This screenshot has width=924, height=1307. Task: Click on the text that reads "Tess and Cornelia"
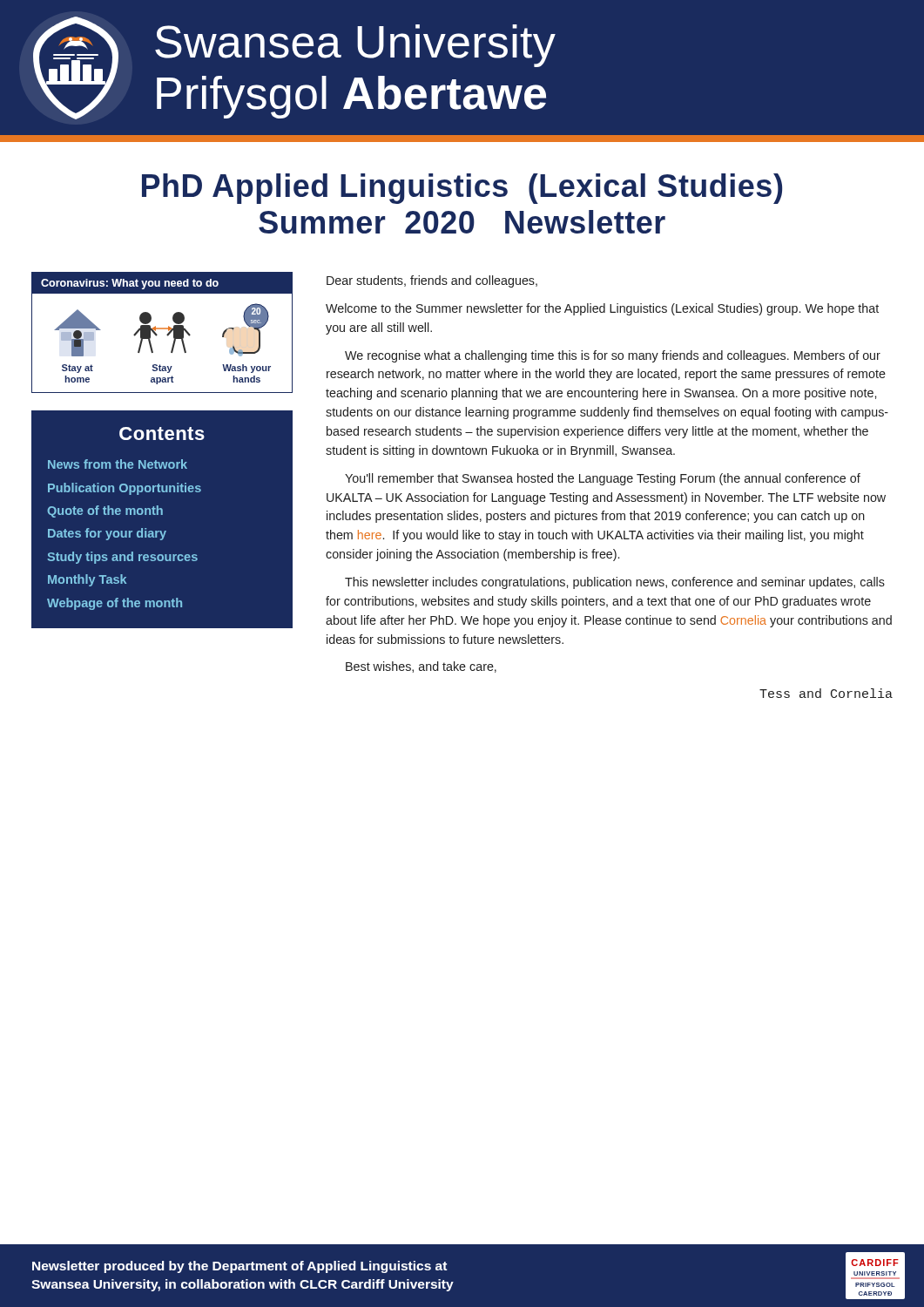(826, 695)
